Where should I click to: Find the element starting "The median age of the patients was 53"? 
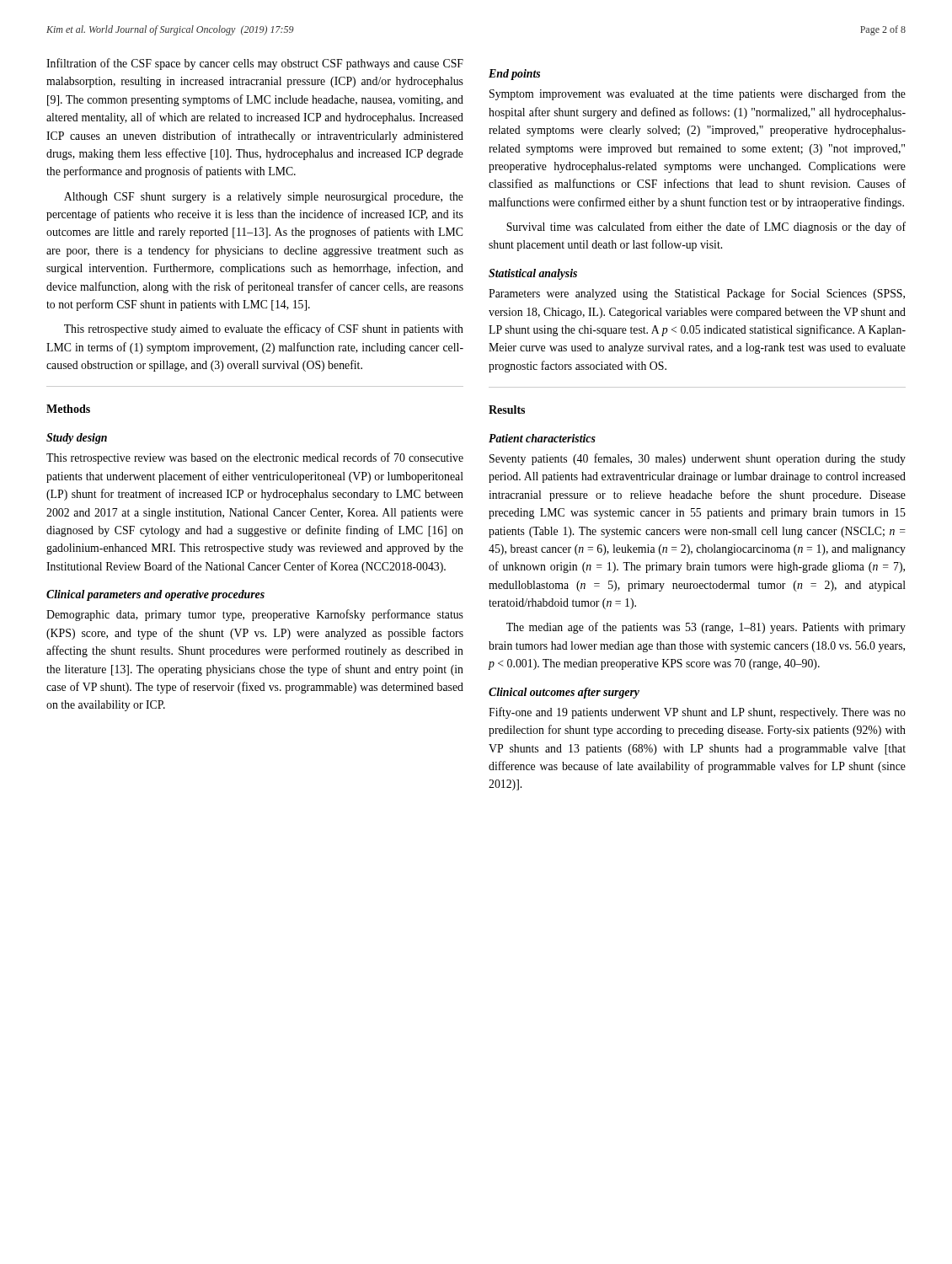click(x=697, y=646)
